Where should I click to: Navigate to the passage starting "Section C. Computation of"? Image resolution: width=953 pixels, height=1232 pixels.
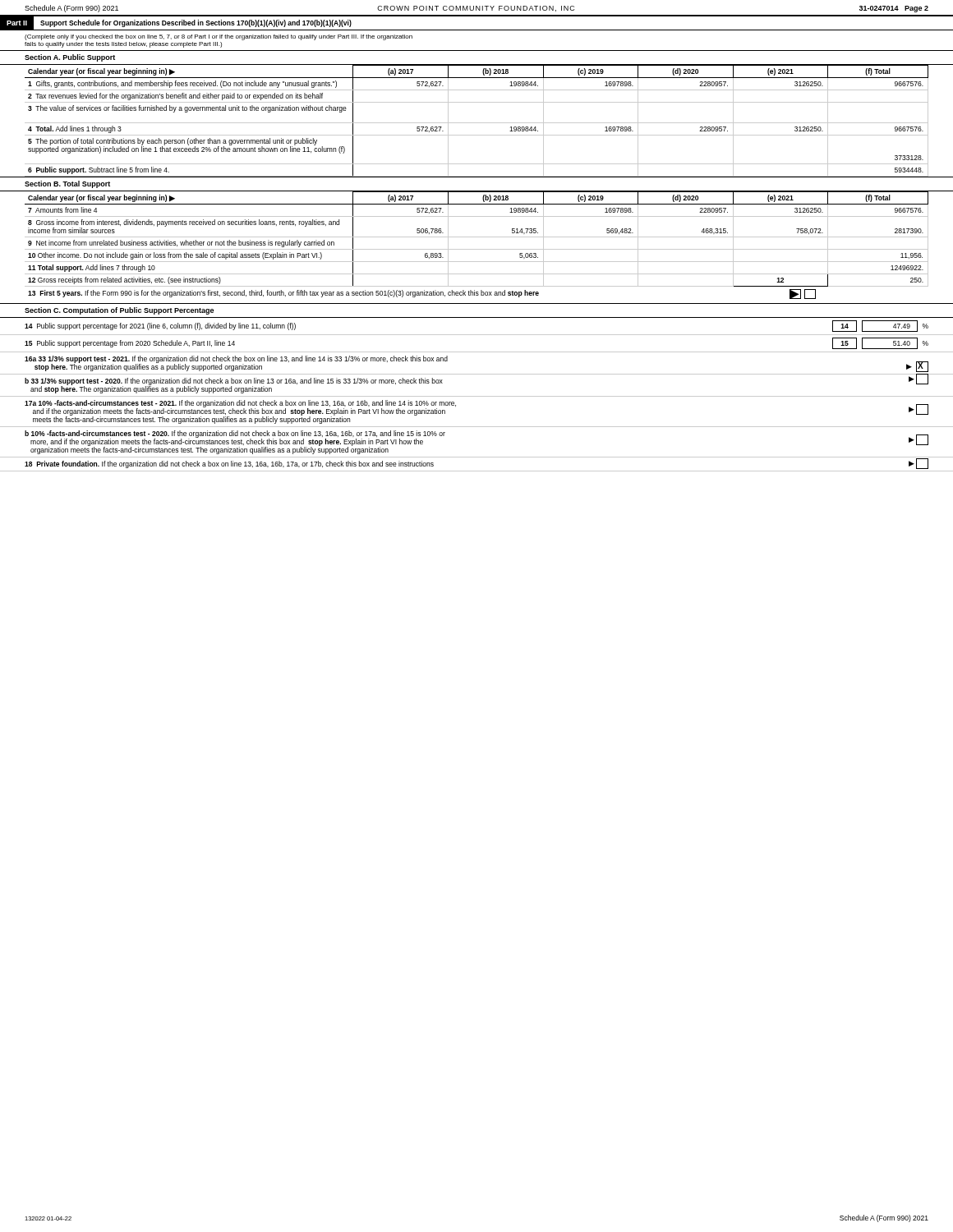click(119, 310)
